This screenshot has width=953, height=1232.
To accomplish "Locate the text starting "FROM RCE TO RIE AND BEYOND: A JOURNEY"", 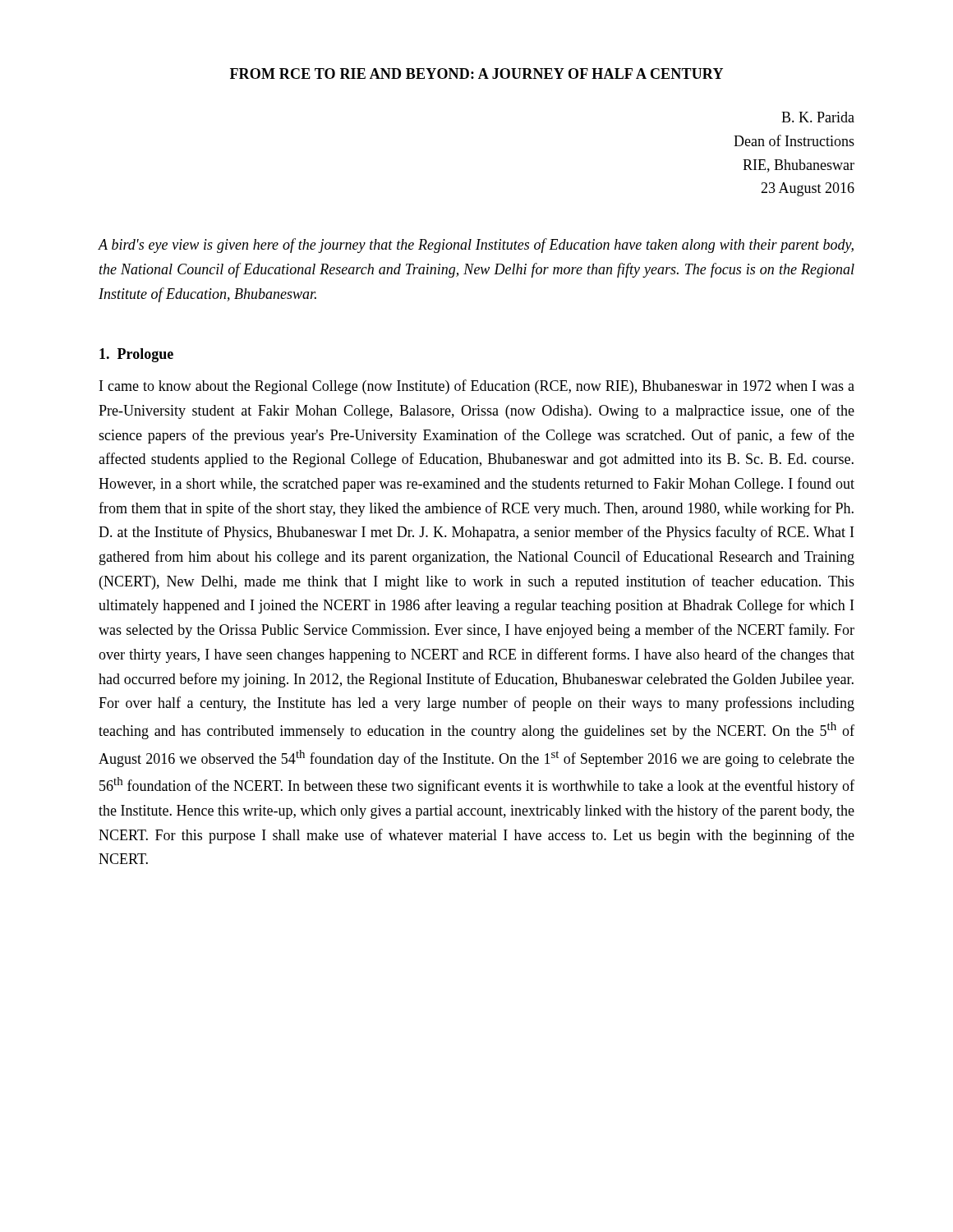I will coord(476,74).
